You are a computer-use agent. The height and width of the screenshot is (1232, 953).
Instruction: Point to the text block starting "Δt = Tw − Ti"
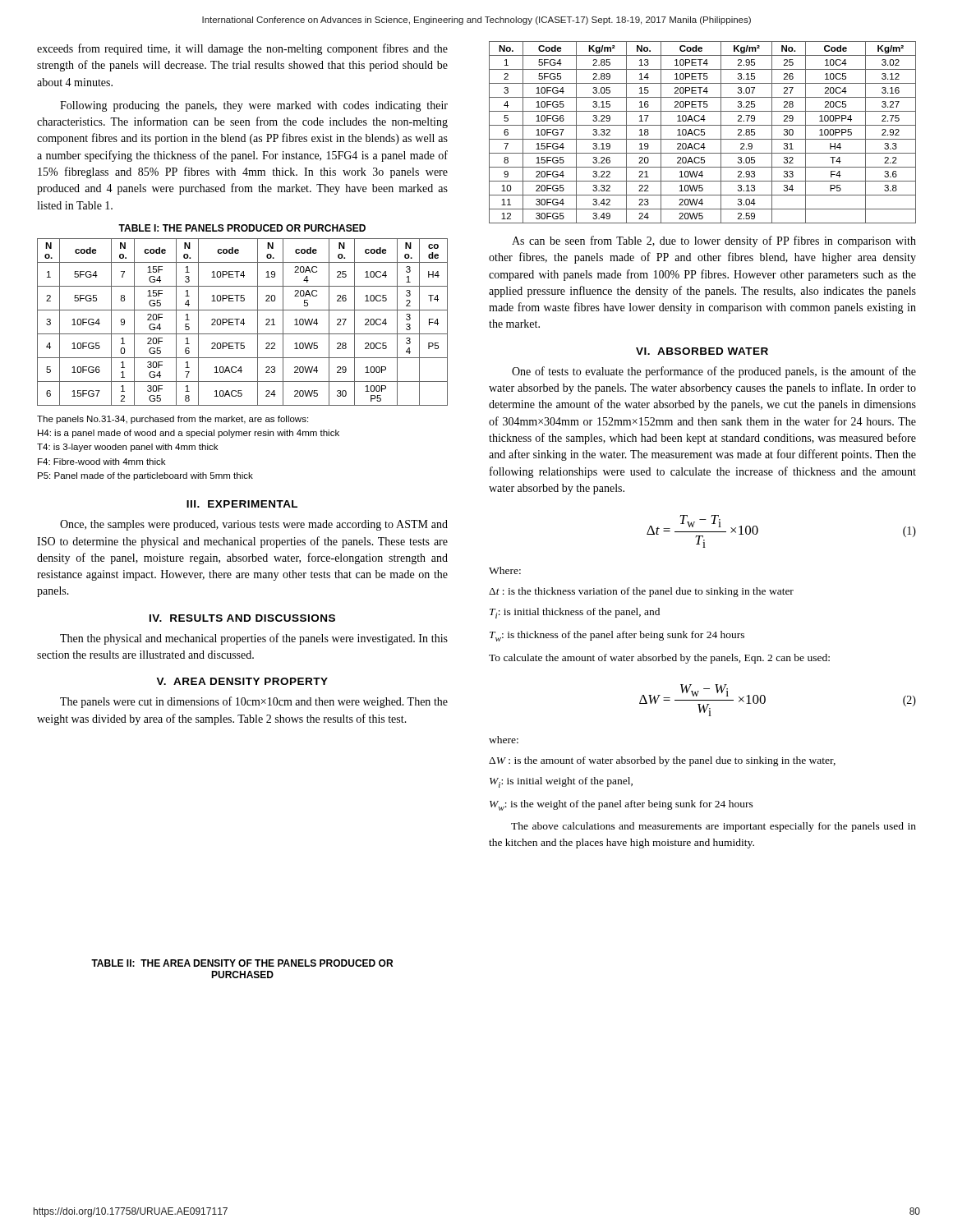[700, 532]
